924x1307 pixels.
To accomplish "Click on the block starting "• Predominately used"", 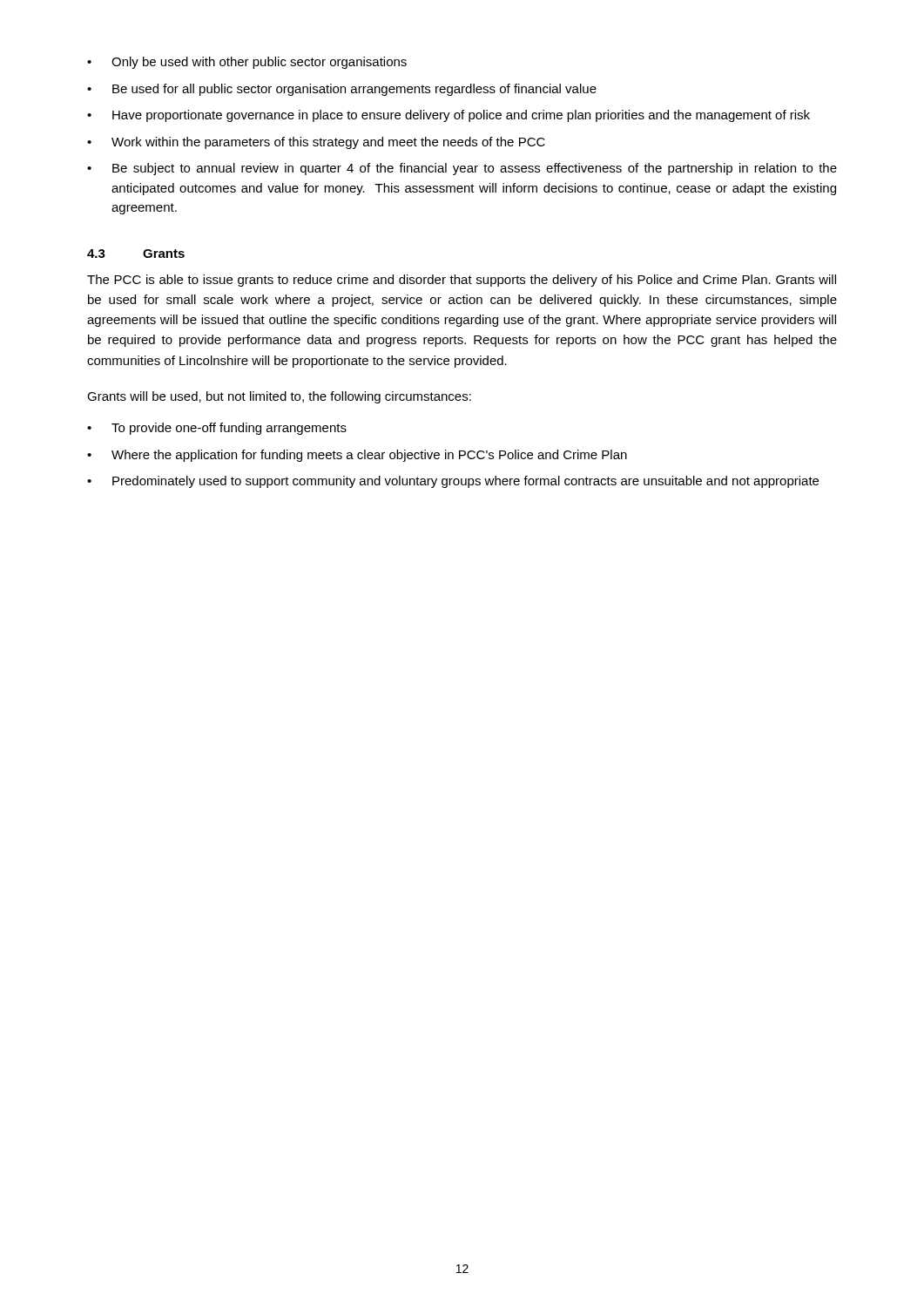I will pos(462,481).
